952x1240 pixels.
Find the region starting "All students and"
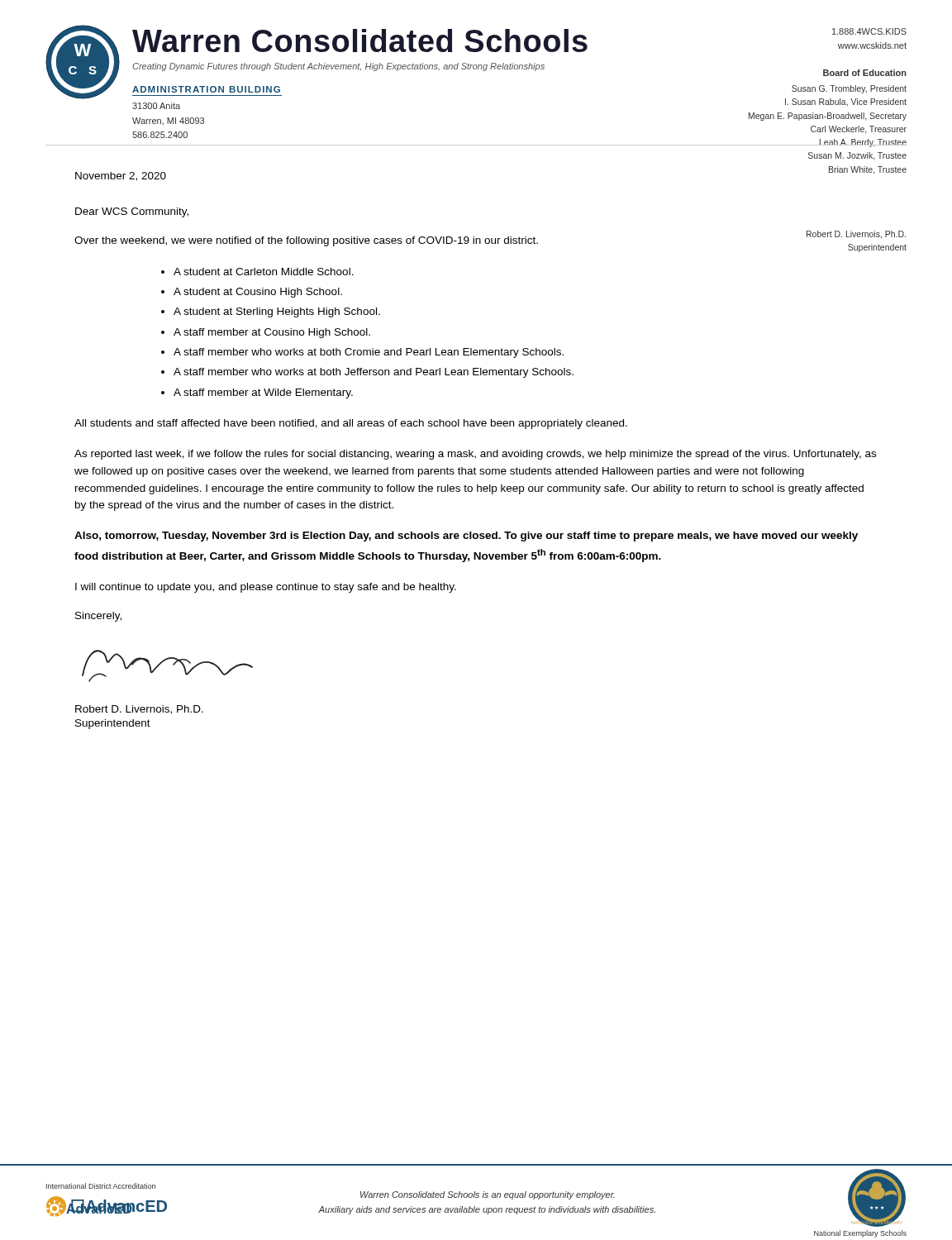click(x=351, y=423)
